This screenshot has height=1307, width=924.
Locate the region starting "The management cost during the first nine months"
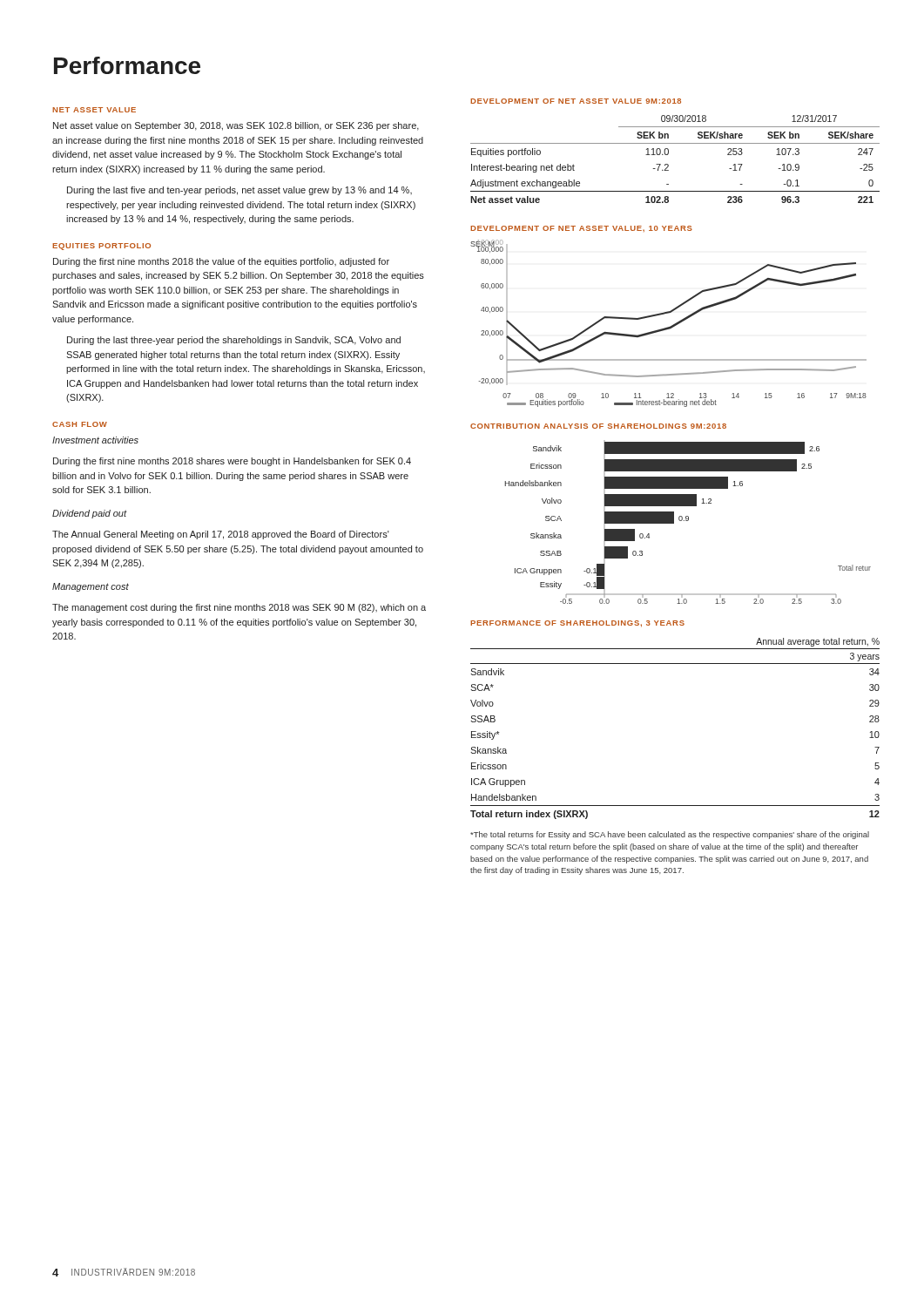coord(240,622)
